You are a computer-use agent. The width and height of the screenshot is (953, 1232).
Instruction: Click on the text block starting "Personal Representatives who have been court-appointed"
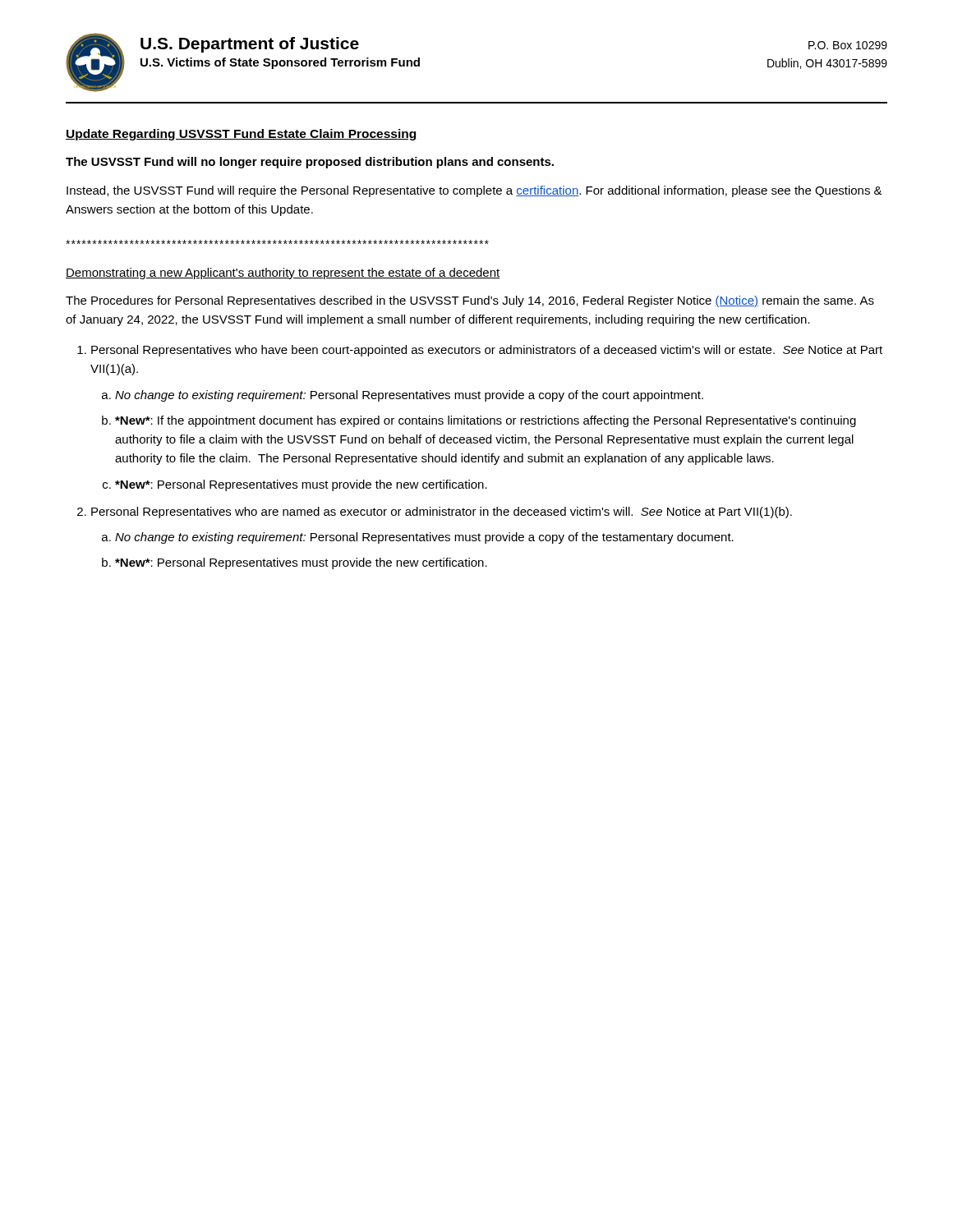(489, 418)
